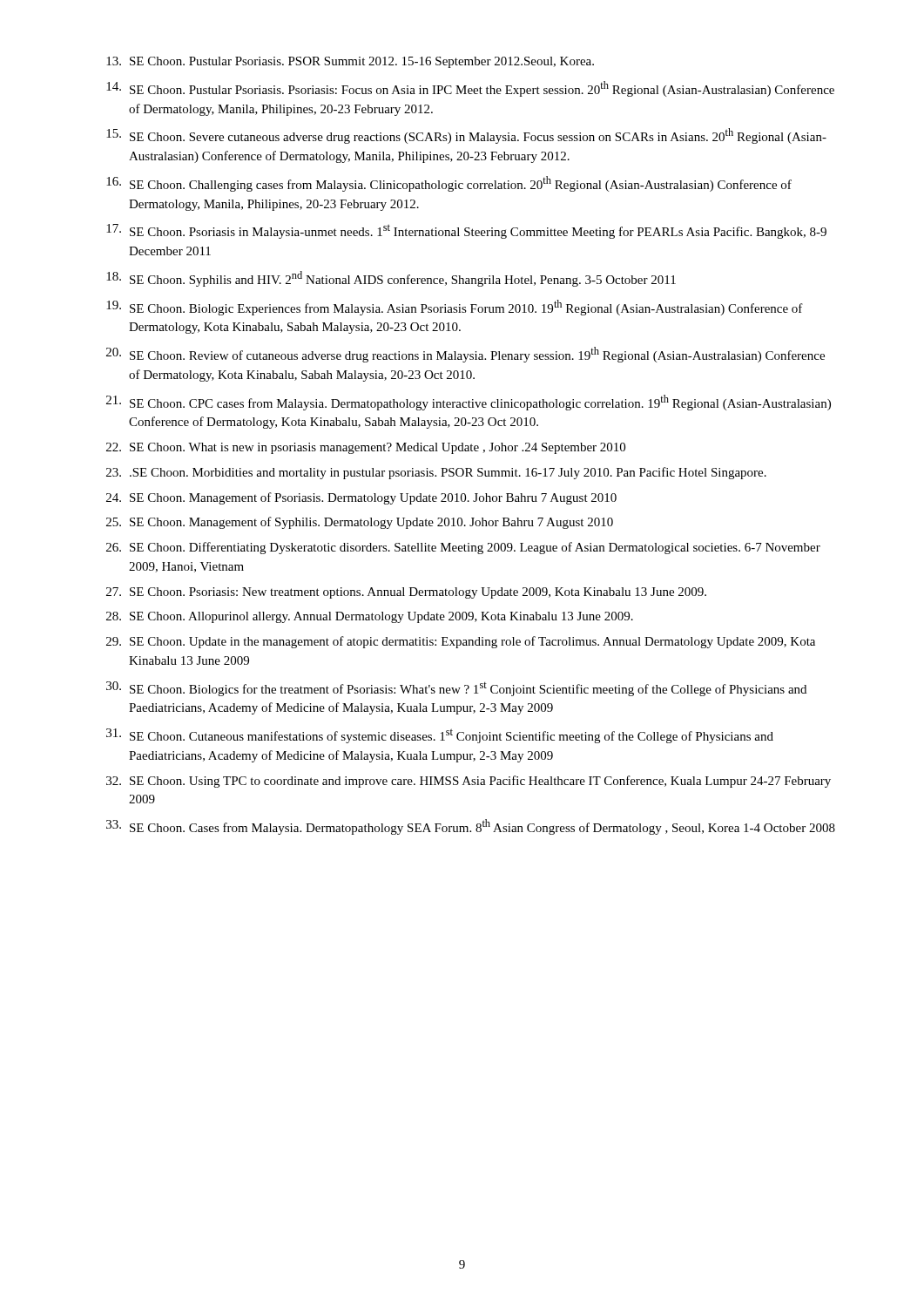Find the text block starting "13. SE Choon. Pustular Psoriasis."
The width and height of the screenshot is (924, 1307).
(462, 62)
